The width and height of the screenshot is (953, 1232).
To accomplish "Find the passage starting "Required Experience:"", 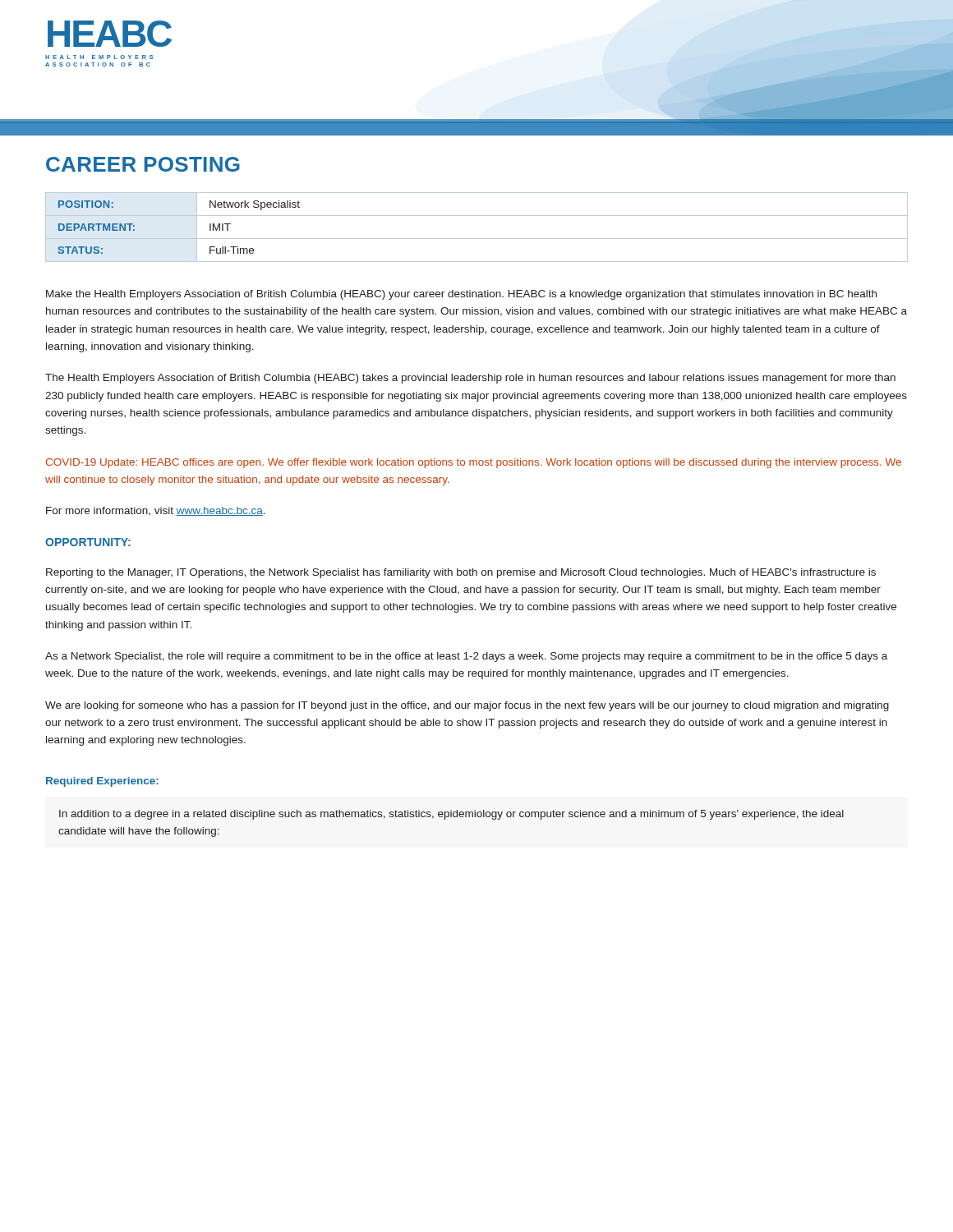I will pyautogui.click(x=102, y=780).
